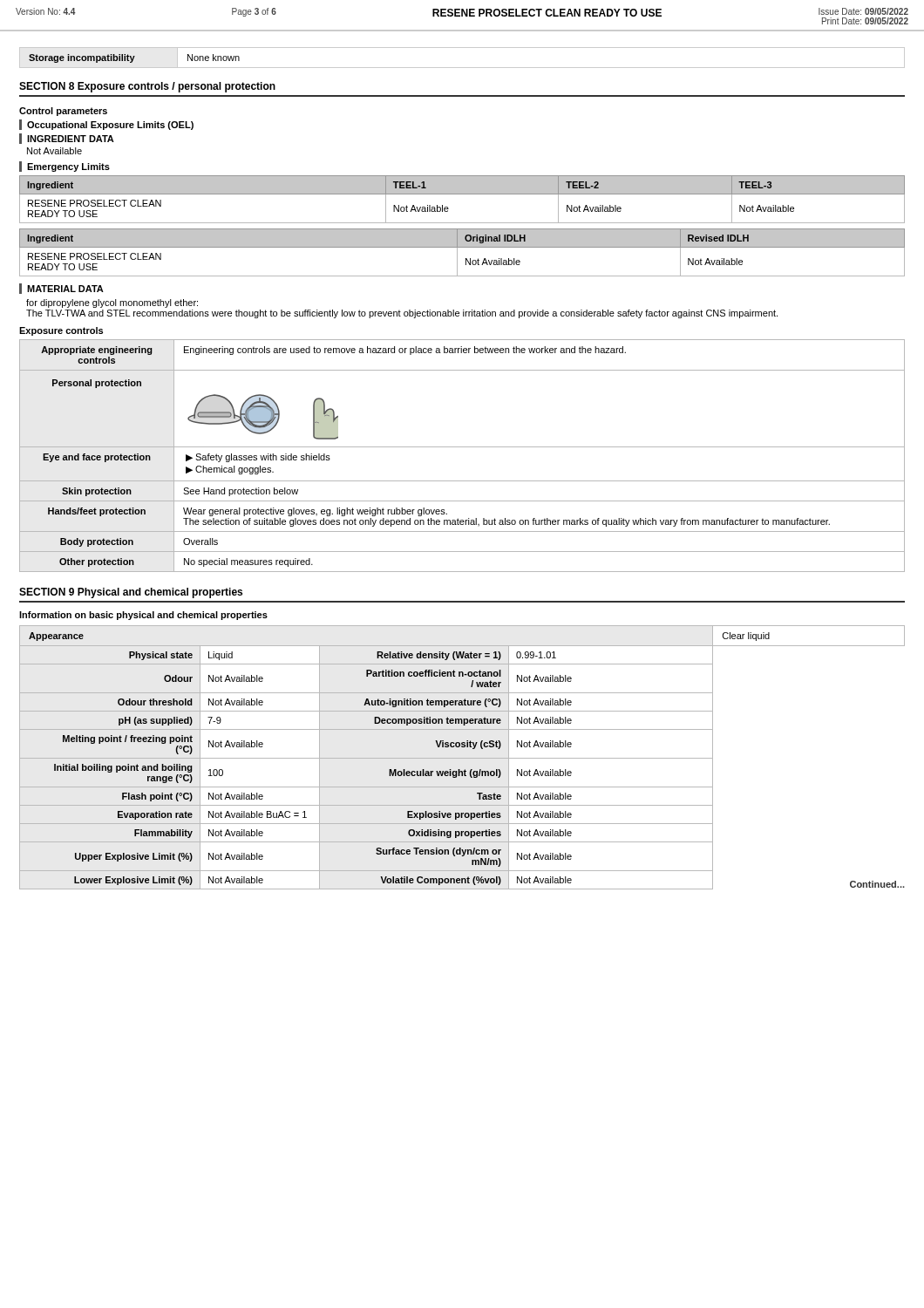The height and width of the screenshot is (1308, 924).
Task: Select the list item that reads "Safety glasses with side shields"
Action: click(x=263, y=457)
